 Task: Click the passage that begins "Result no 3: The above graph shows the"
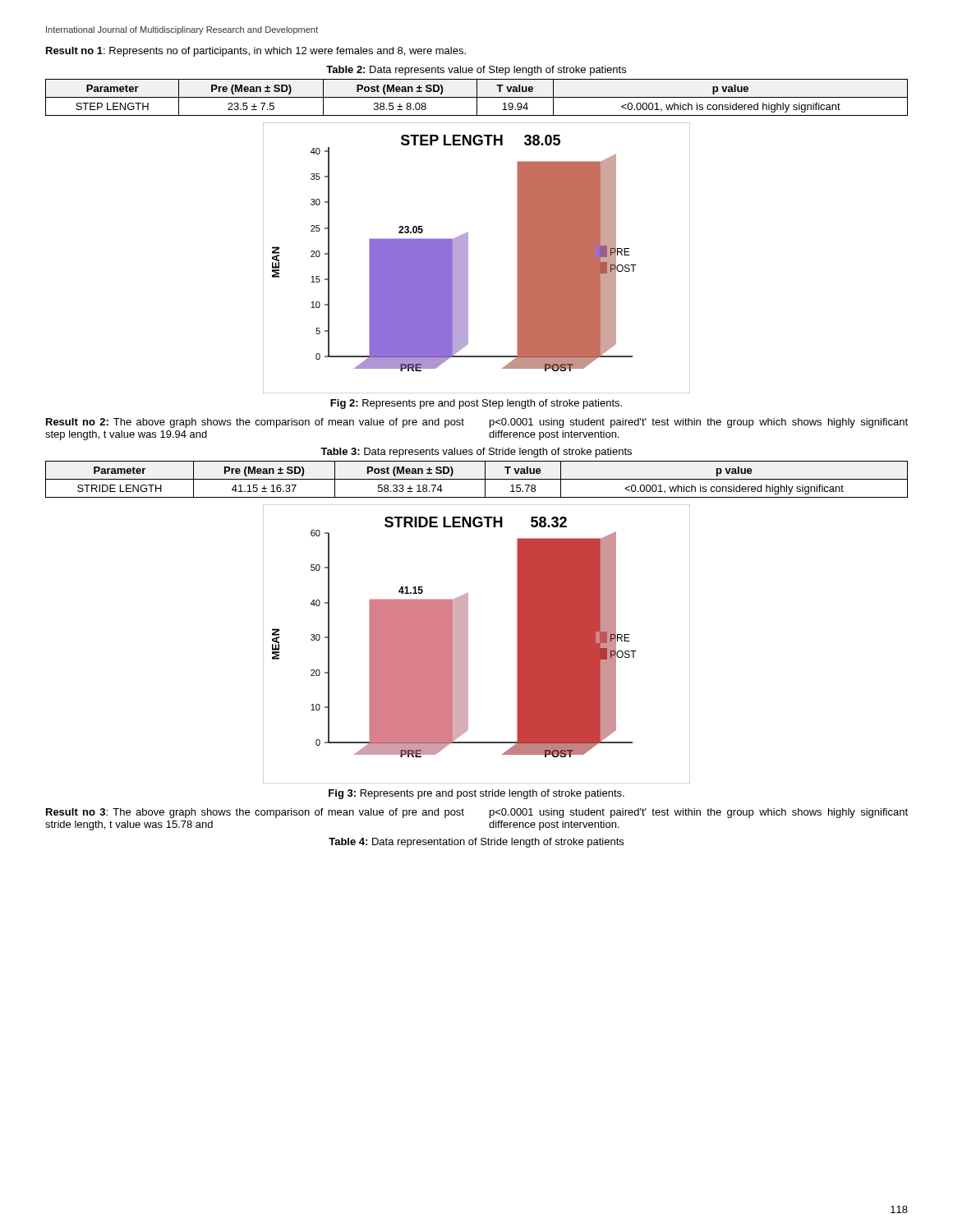(x=256, y=813)
